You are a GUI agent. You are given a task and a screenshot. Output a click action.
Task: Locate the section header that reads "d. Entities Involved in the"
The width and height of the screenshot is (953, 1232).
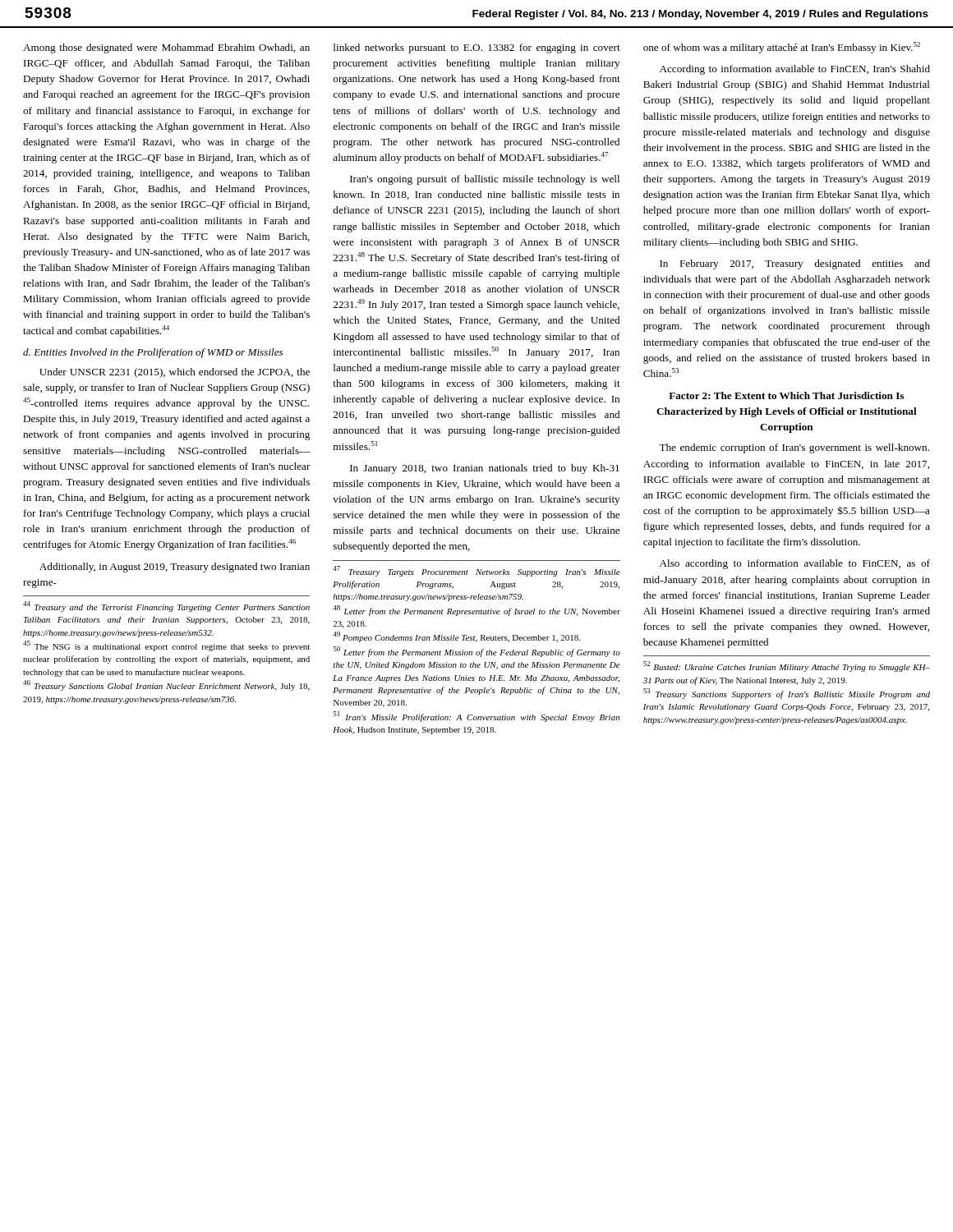coord(166,352)
